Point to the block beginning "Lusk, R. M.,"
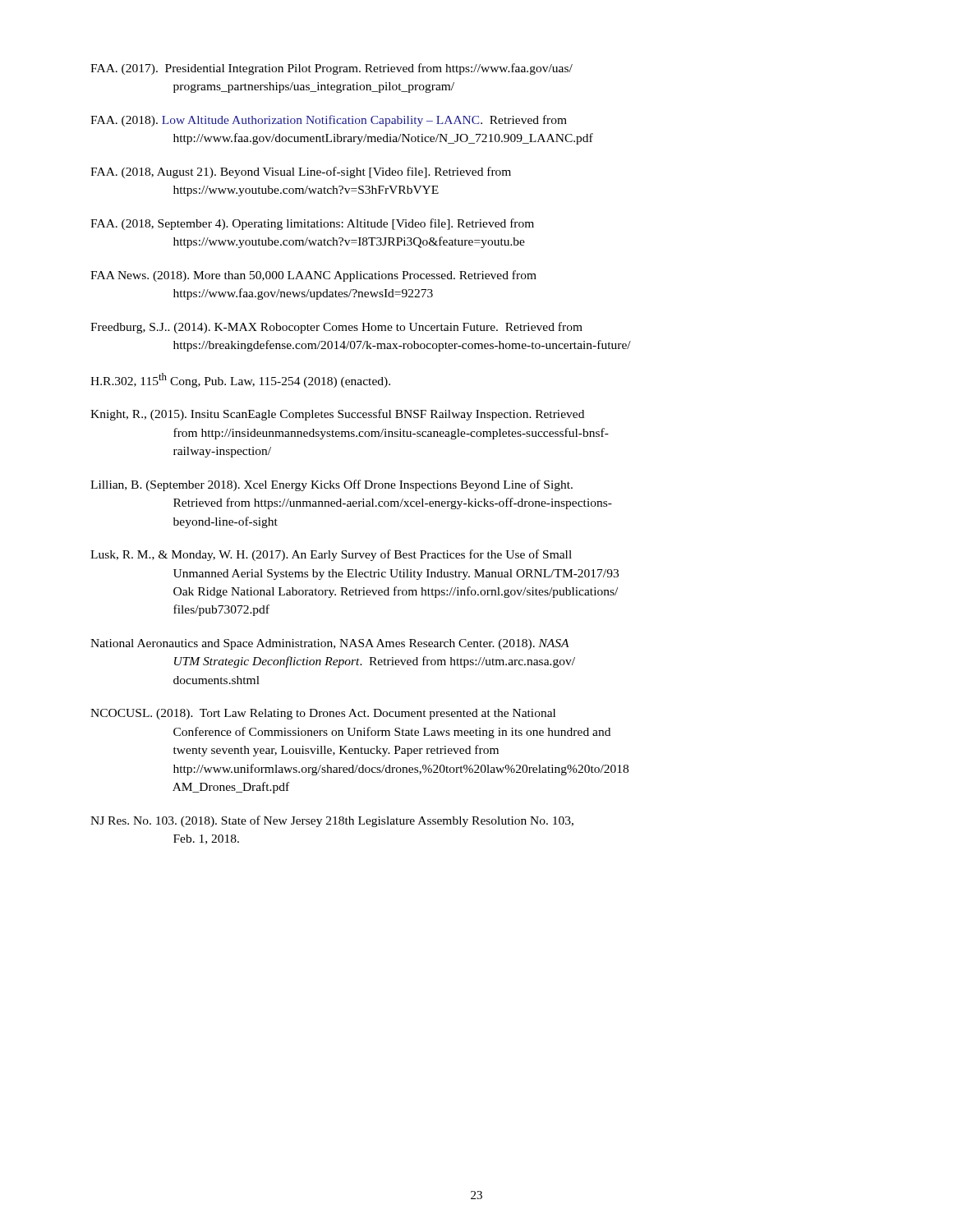The image size is (953, 1232). (355, 582)
